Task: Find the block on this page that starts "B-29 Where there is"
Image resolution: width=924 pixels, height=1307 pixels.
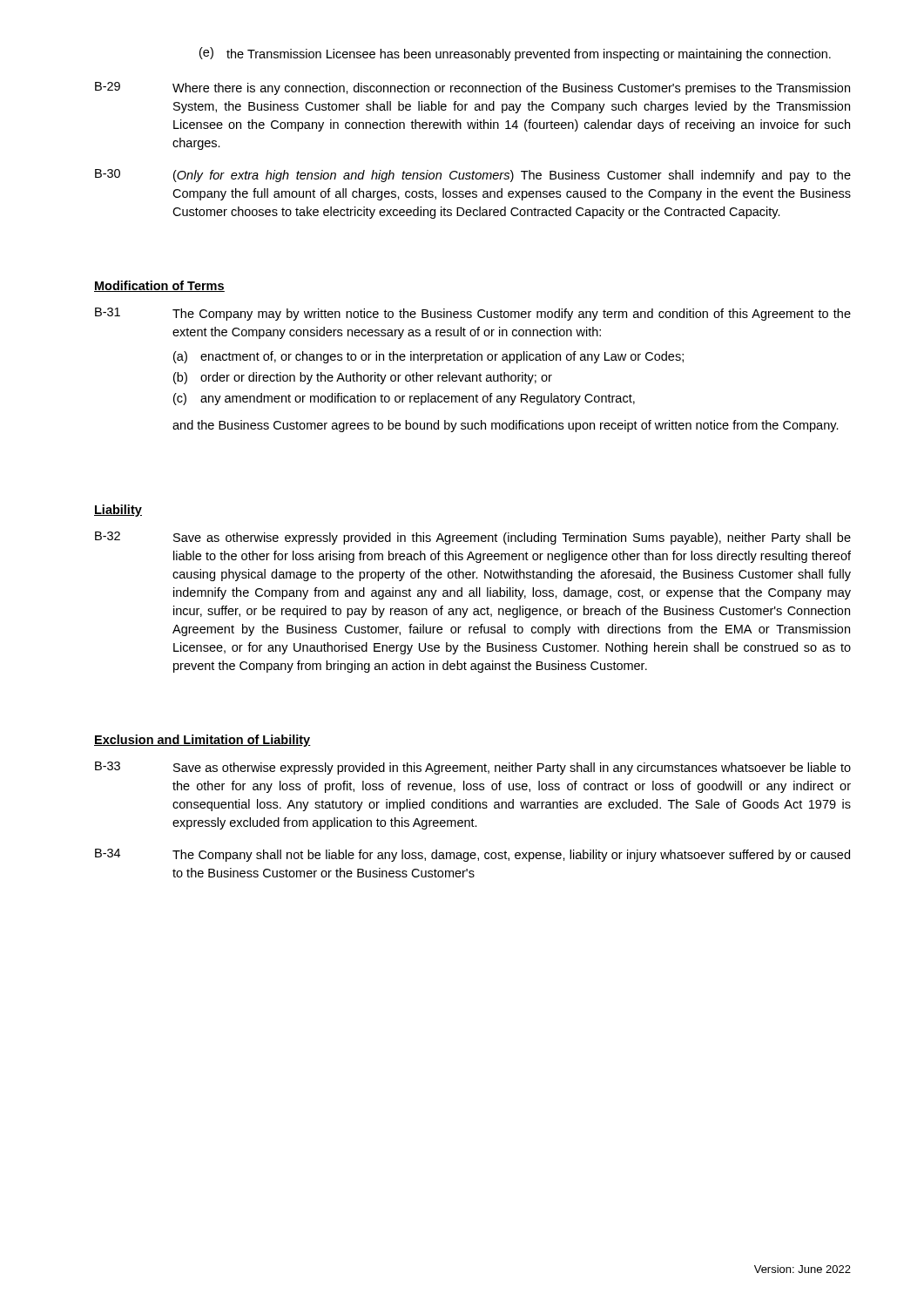Action: coord(472,116)
